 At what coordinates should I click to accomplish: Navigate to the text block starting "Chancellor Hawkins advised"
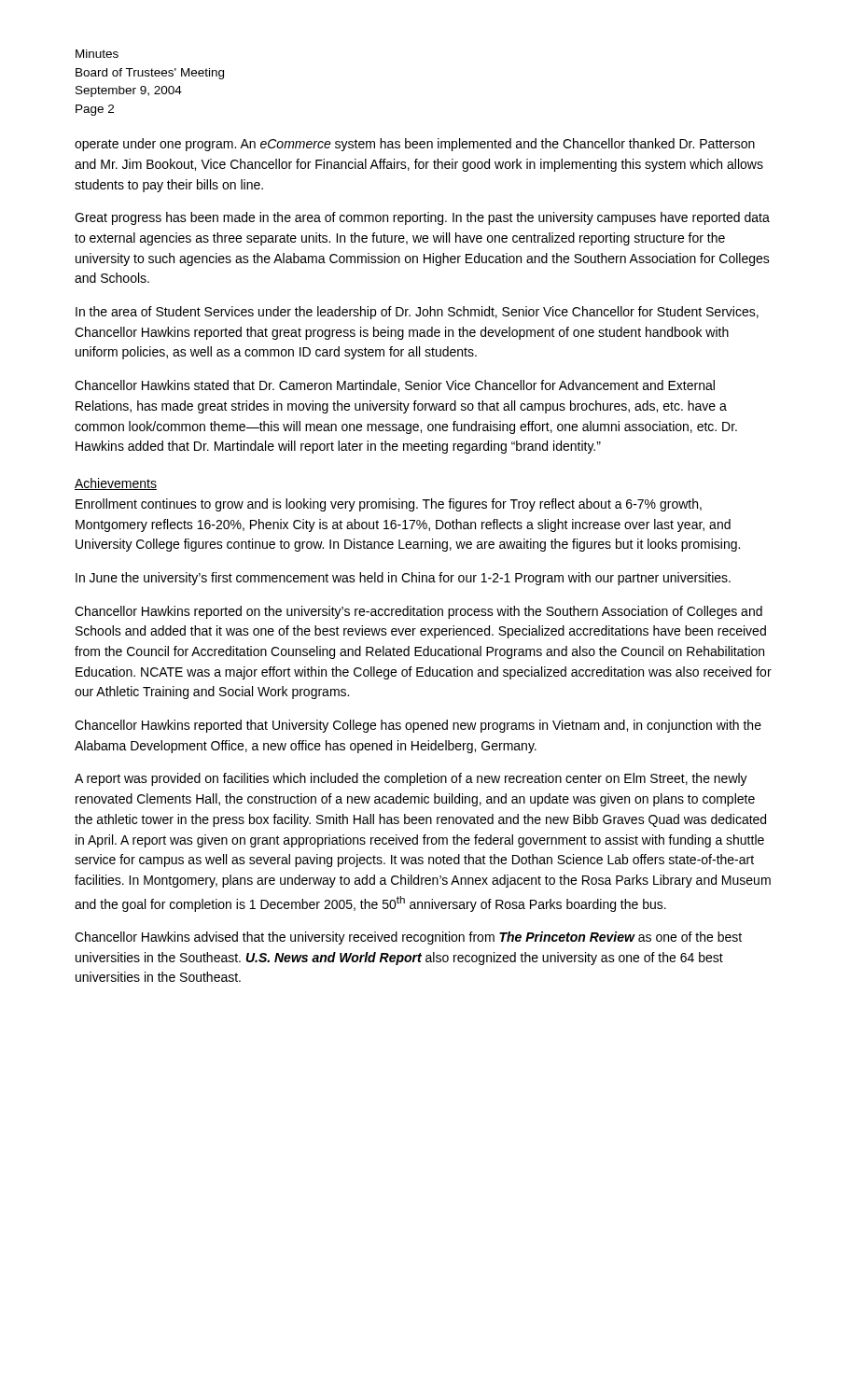tap(408, 957)
